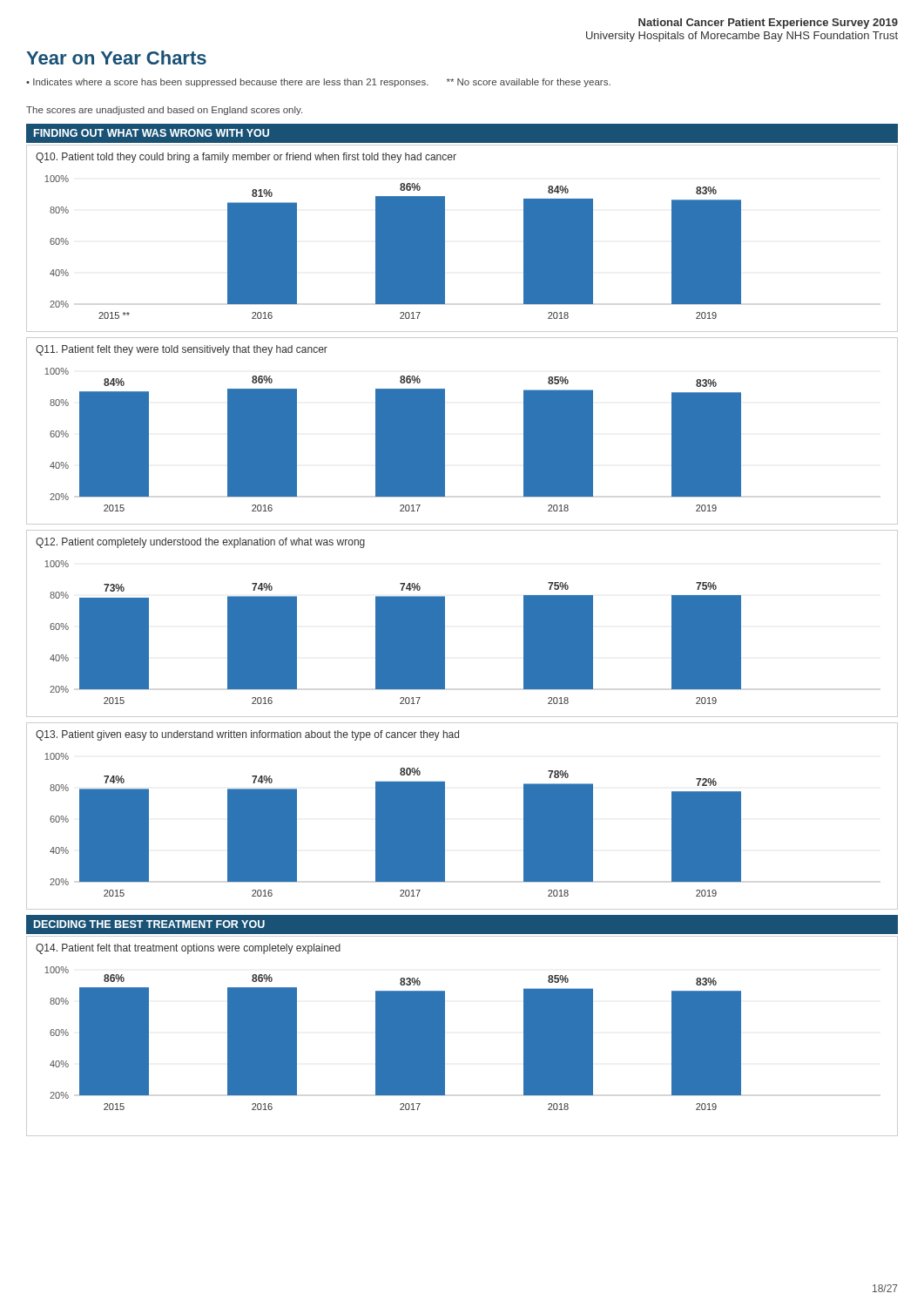Locate the caption that opens with "Q14. Patient felt"
This screenshot has height=1307, width=924.
188,948
